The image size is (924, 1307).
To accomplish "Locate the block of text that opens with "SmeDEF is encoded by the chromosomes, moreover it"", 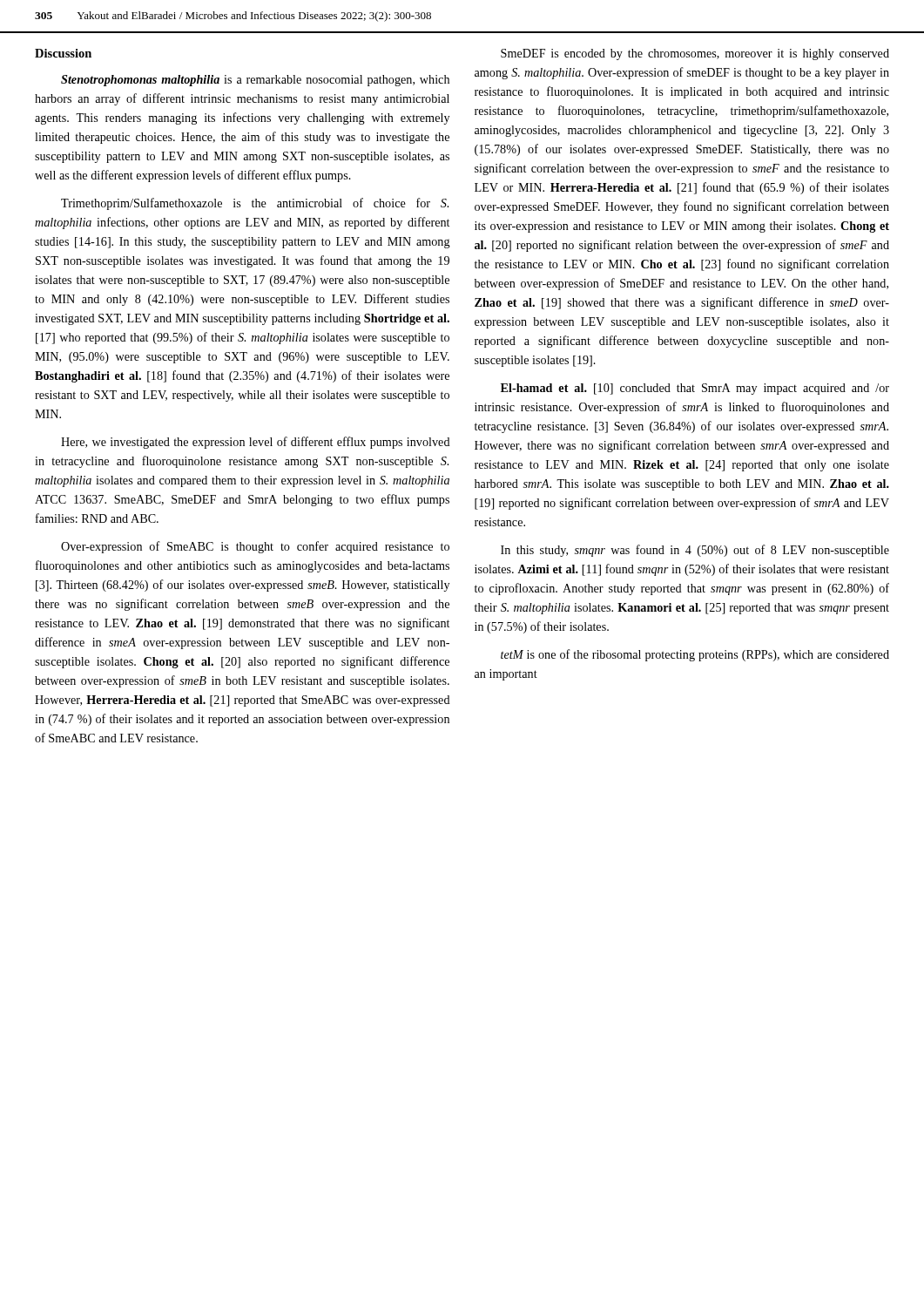I will tap(682, 207).
